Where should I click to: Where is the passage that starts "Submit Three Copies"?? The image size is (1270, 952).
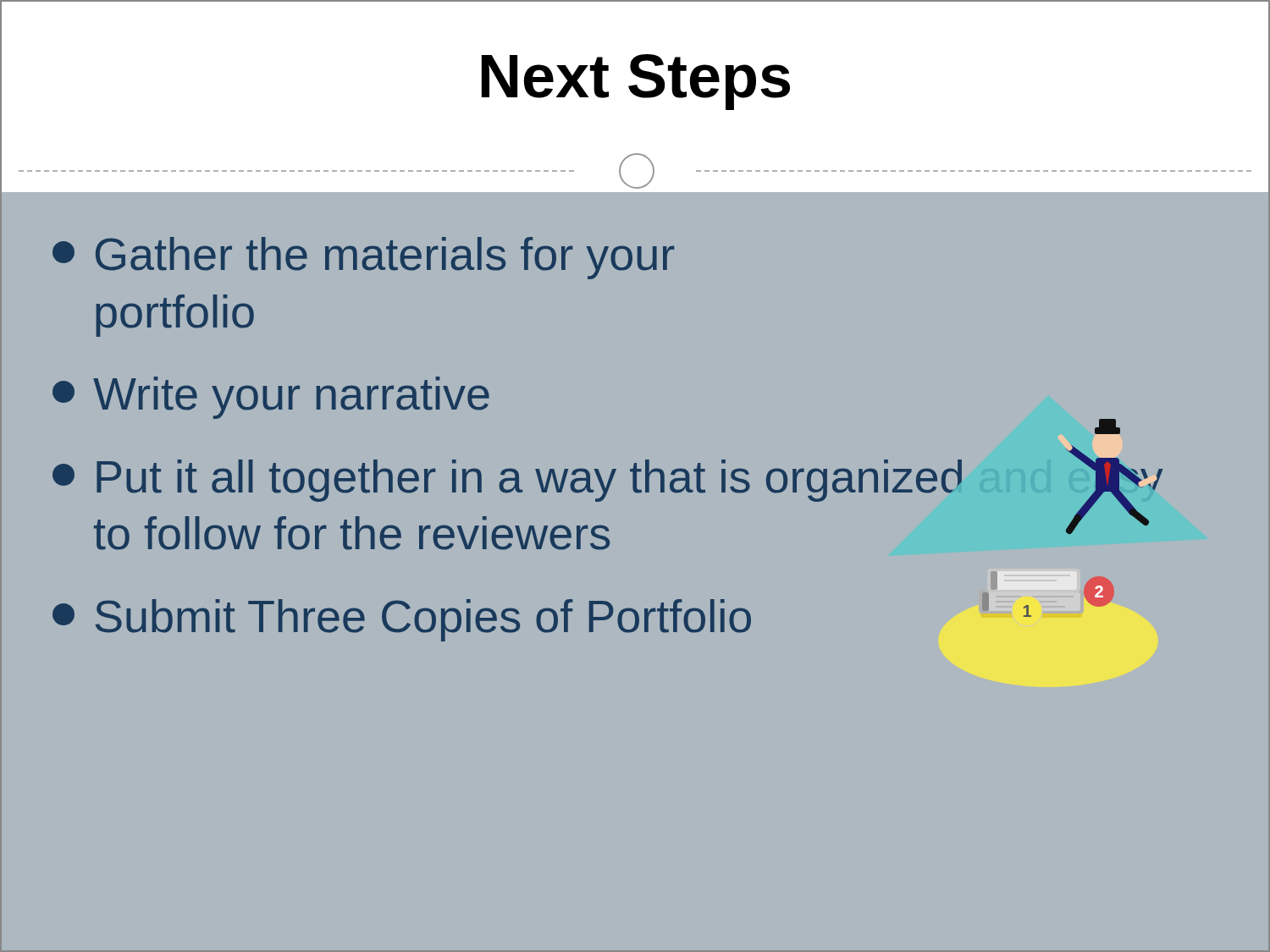click(403, 616)
